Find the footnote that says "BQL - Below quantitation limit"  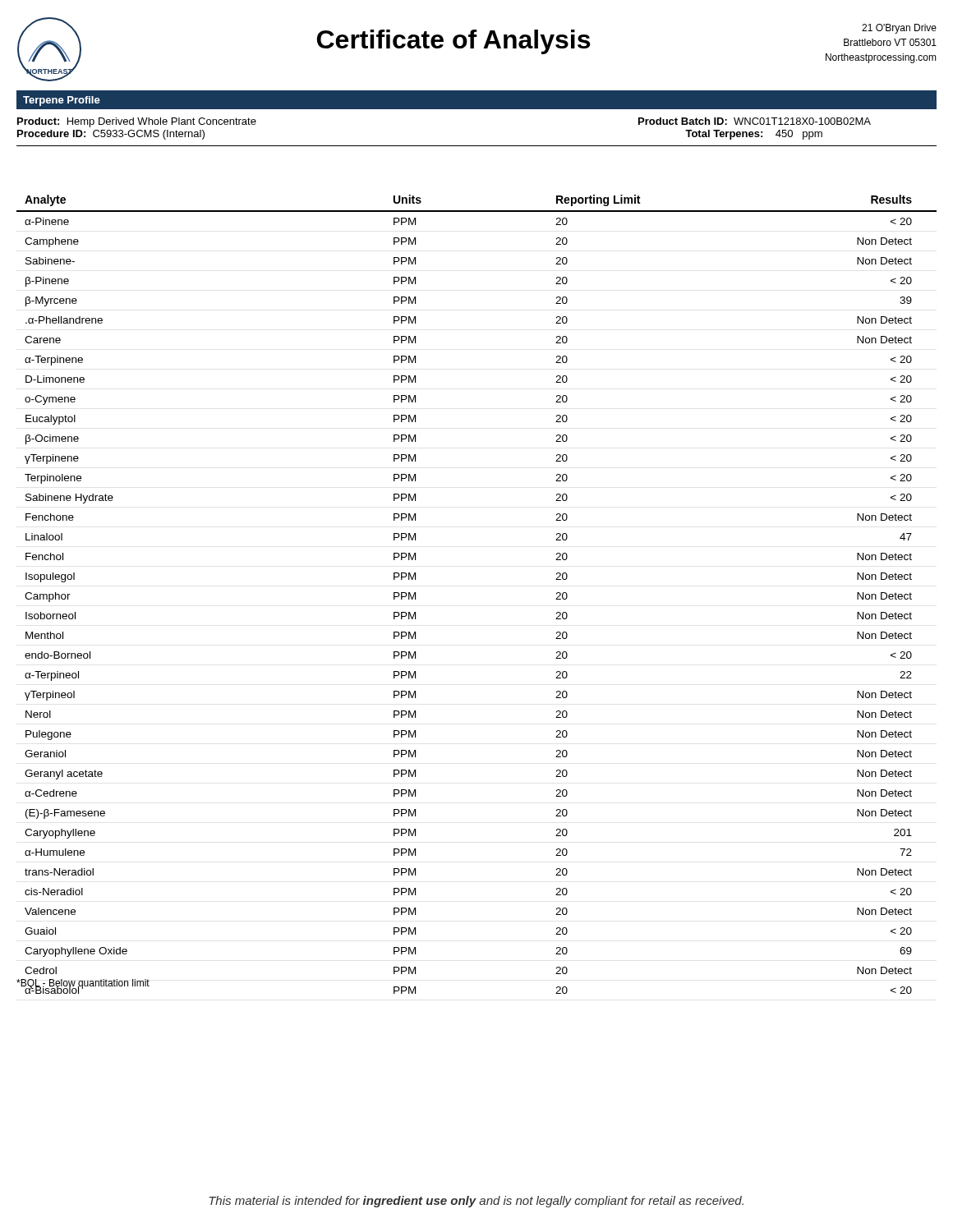tap(83, 983)
